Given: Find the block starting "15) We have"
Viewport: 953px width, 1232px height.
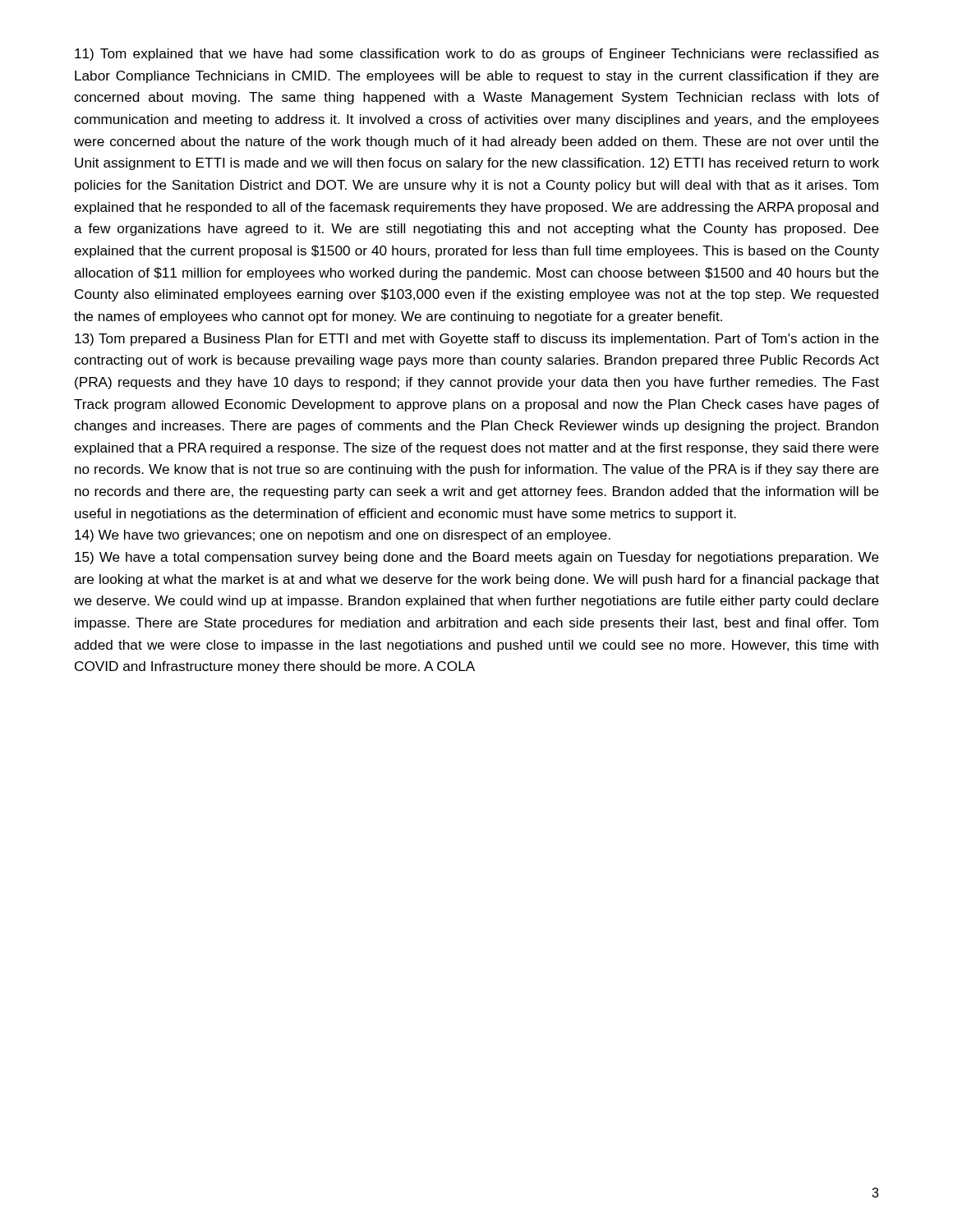Looking at the screenshot, I should 476,612.
